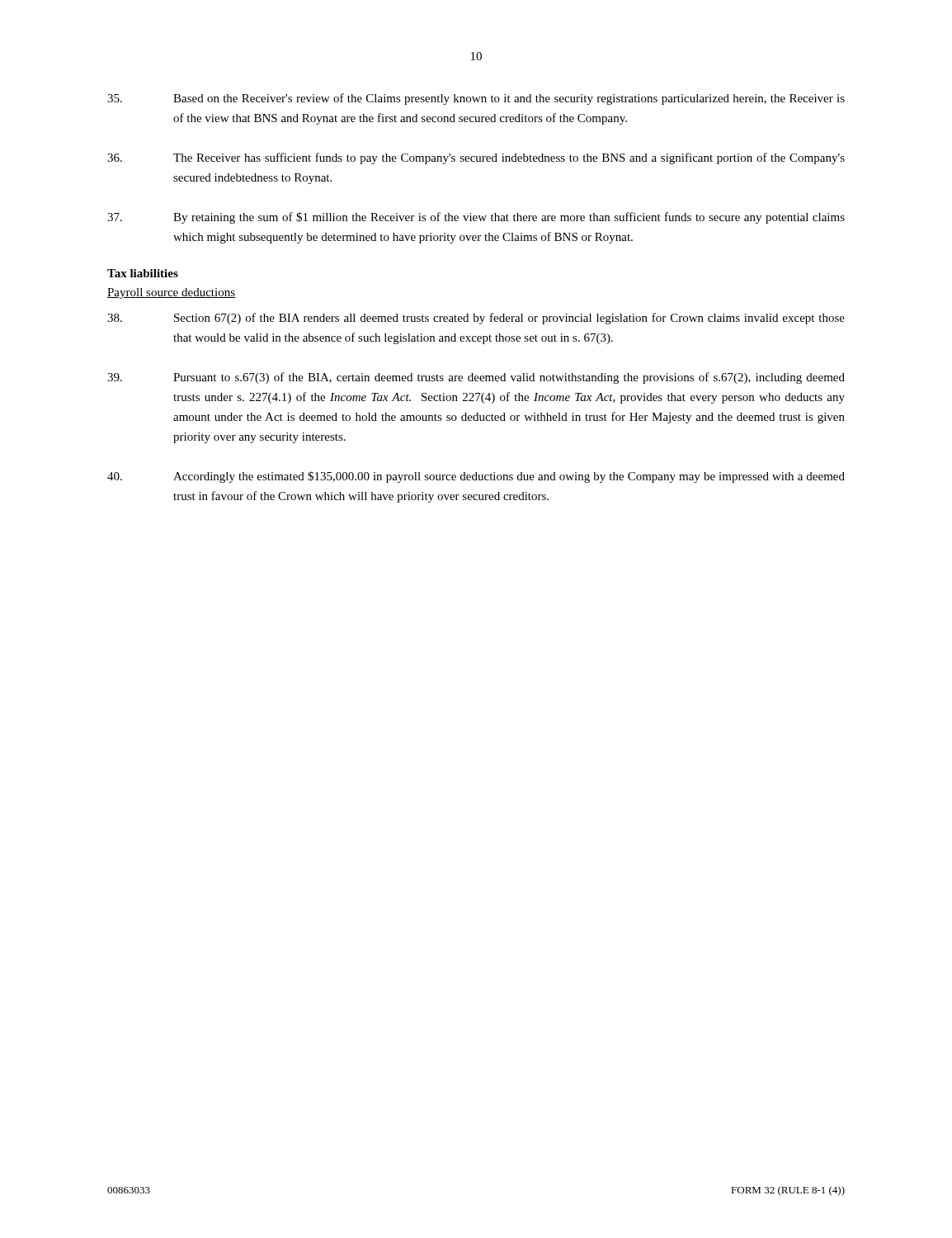Find the block on this page that starts "37. By retaining"
The width and height of the screenshot is (952, 1238).
[476, 227]
